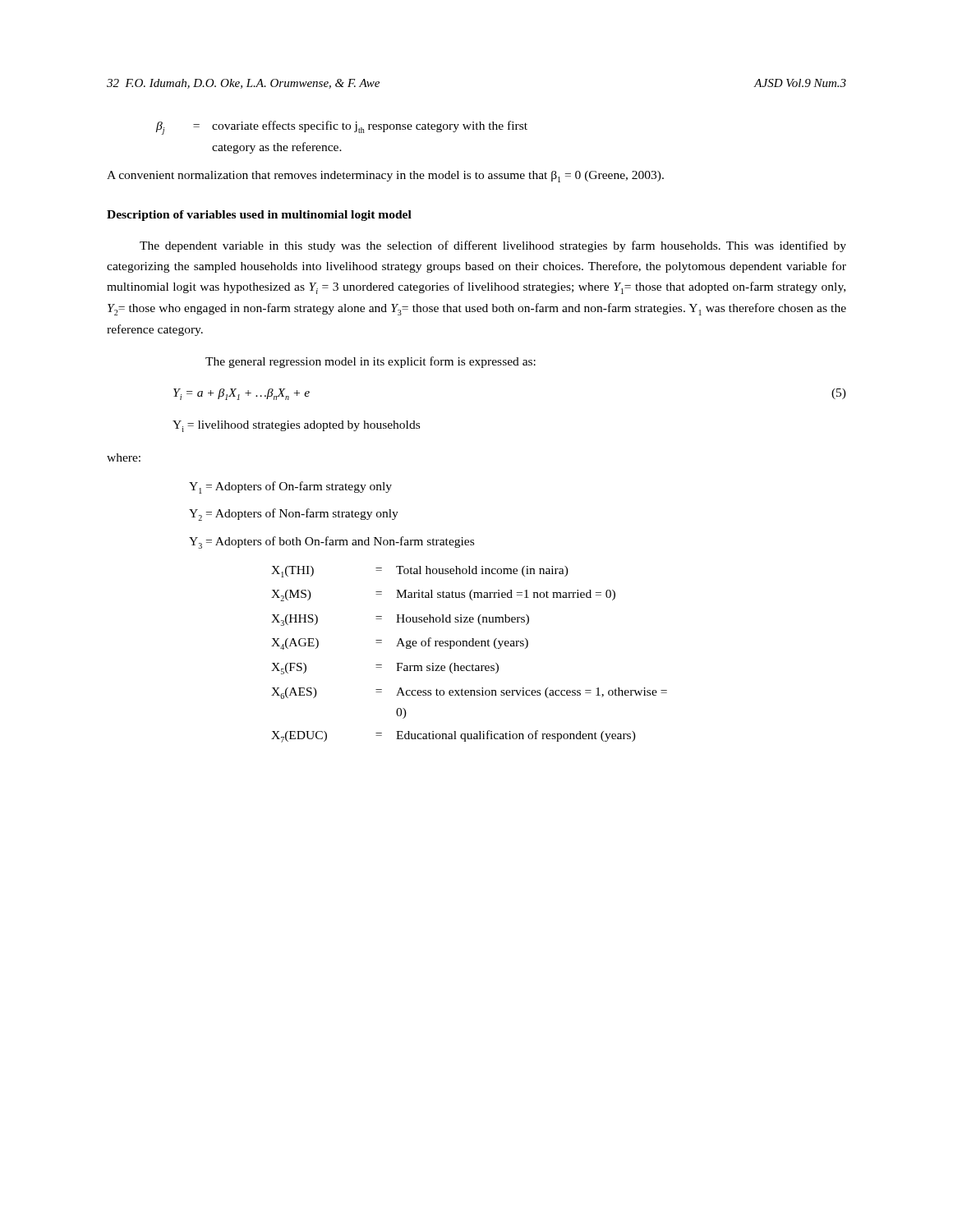The height and width of the screenshot is (1232, 953).
Task: Find the text block that reads "The general regression model"
Action: click(x=371, y=361)
